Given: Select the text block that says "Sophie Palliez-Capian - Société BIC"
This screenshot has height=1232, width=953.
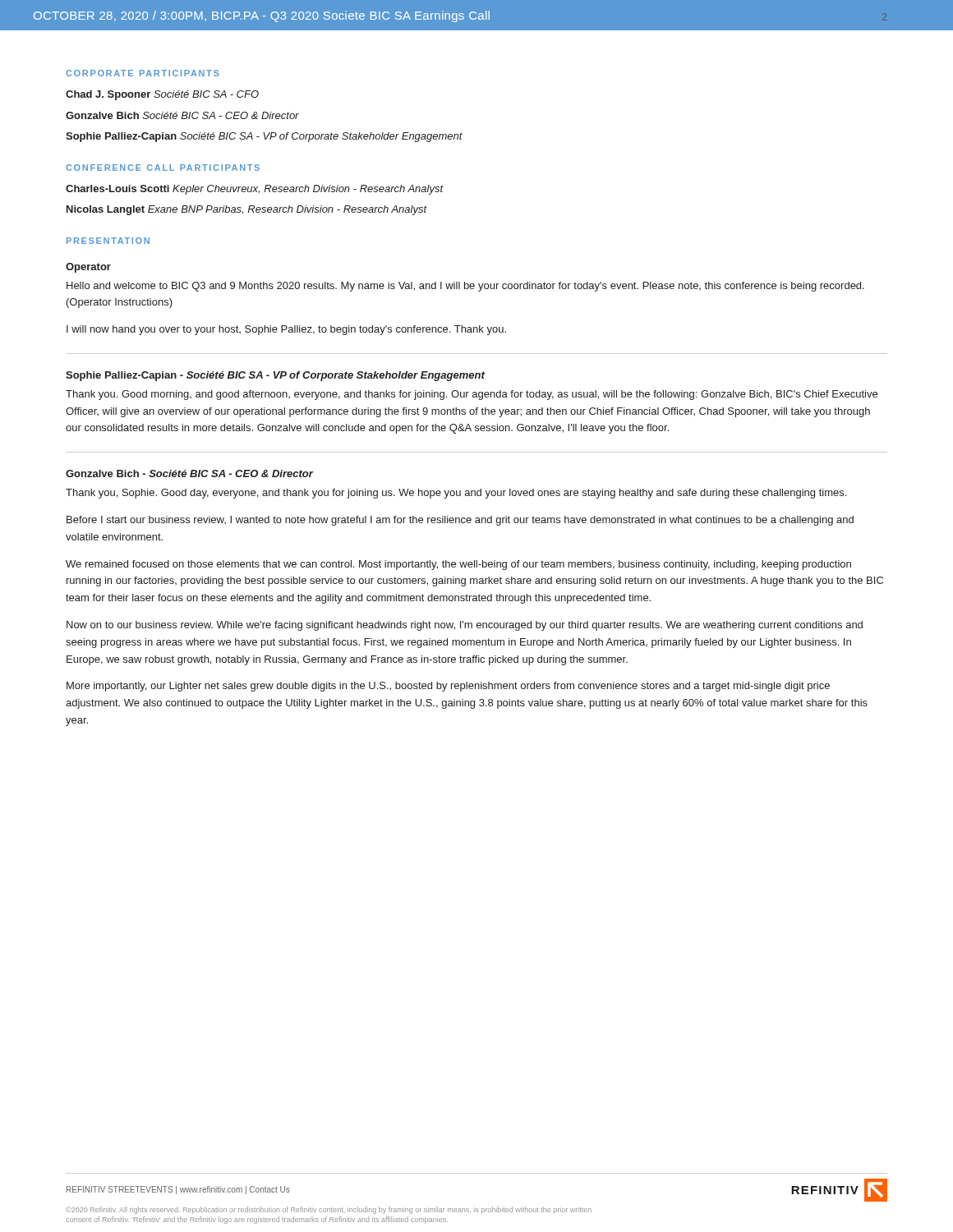Looking at the screenshot, I should (x=275, y=375).
